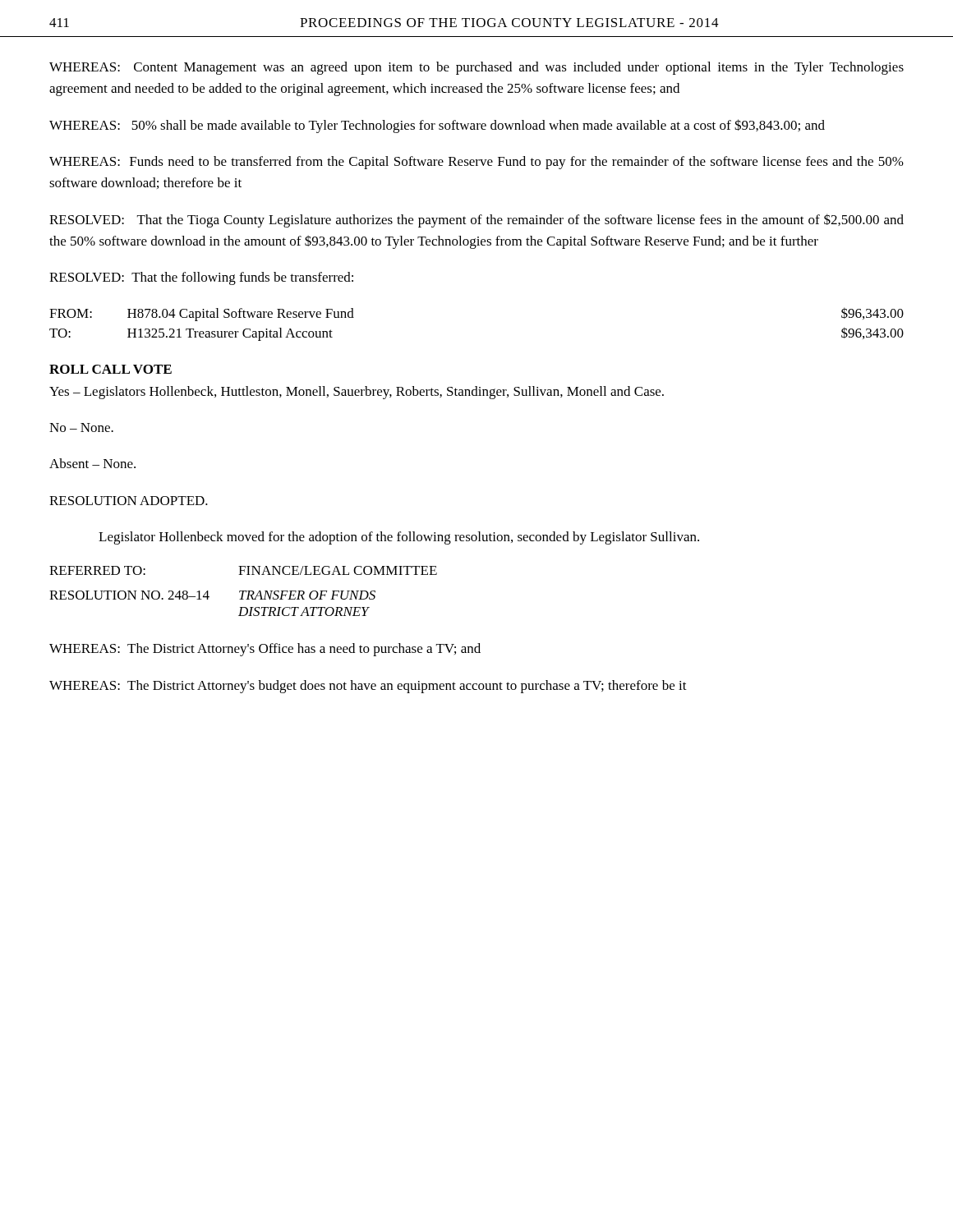Point to "ROLL CALL VOTE"
Screen dimensions: 1232x953
pyautogui.click(x=111, y=369)
